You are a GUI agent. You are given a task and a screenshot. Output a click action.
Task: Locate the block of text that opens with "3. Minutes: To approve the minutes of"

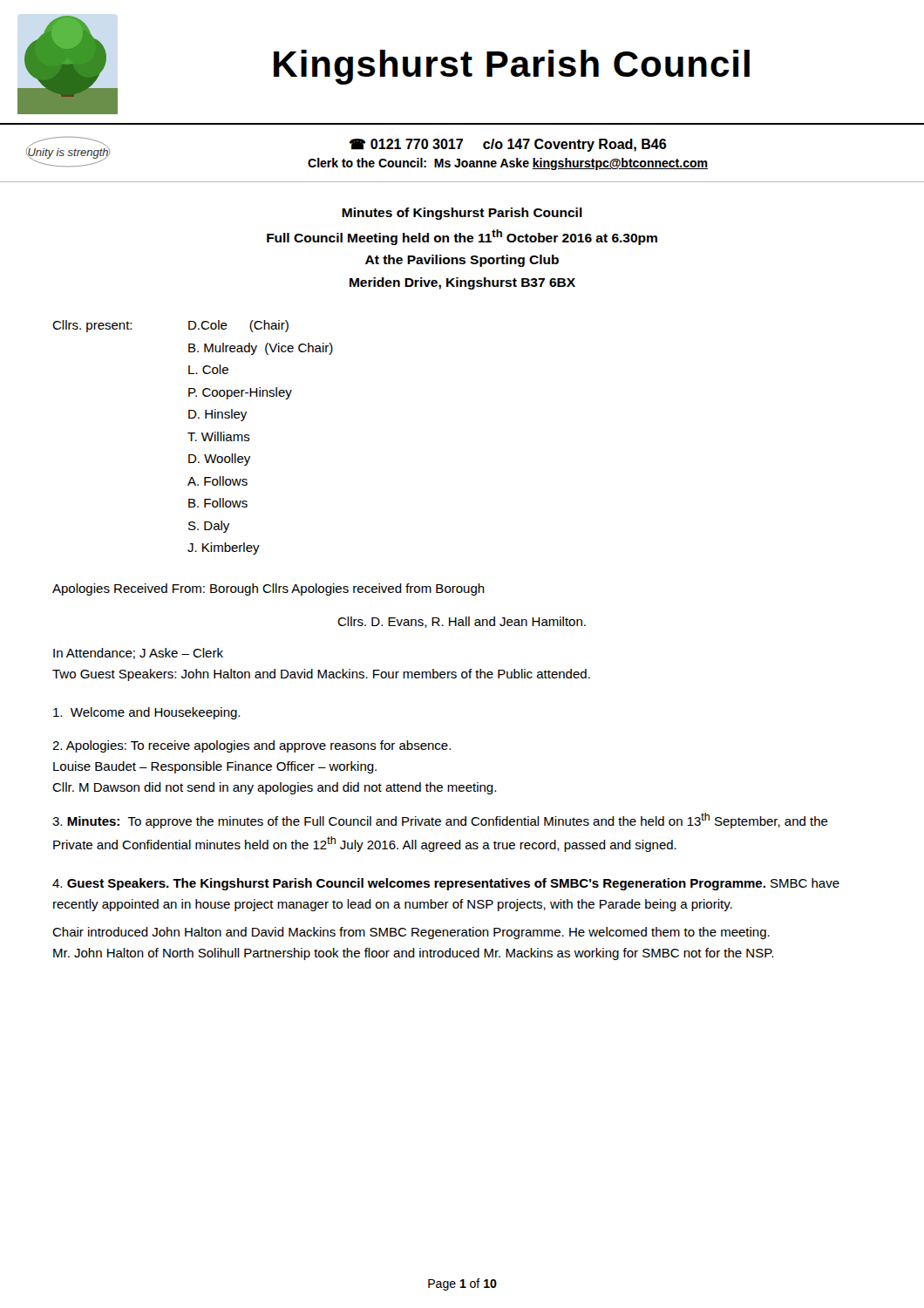click(440, 831)
